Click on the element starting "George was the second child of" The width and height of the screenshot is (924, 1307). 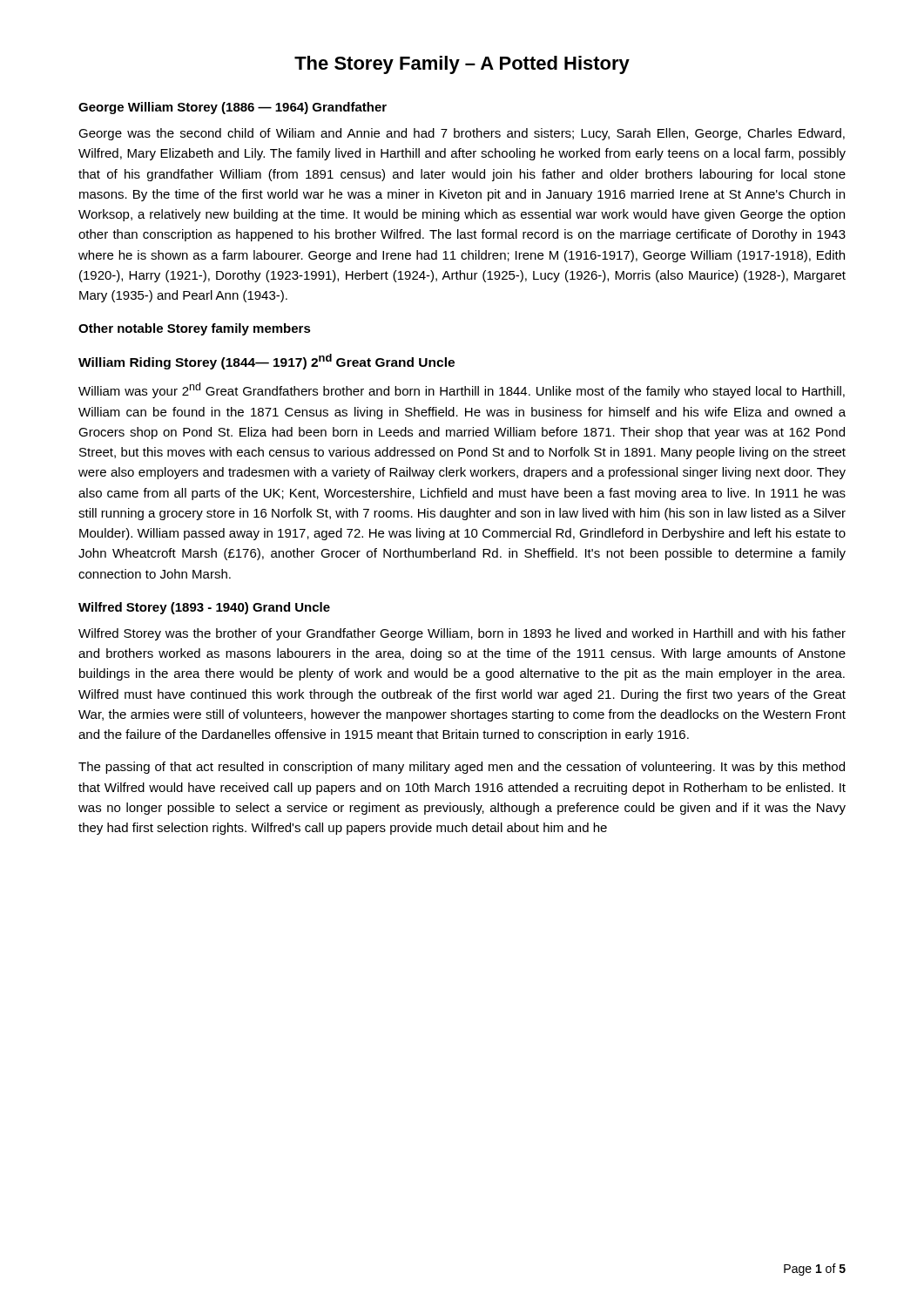pyautogui.click(x=462, y=214)
